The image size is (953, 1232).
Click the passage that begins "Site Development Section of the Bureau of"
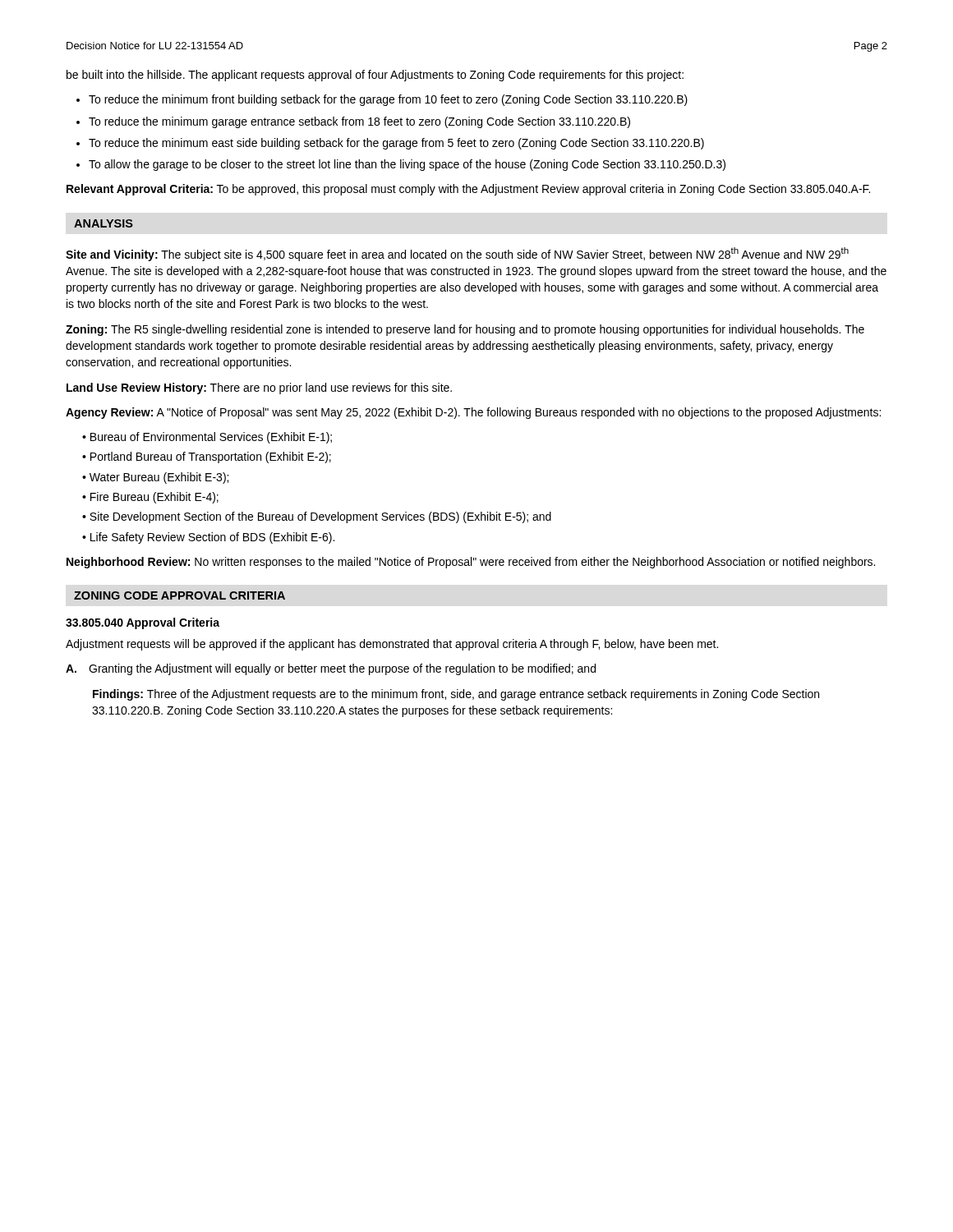[320, 517]
